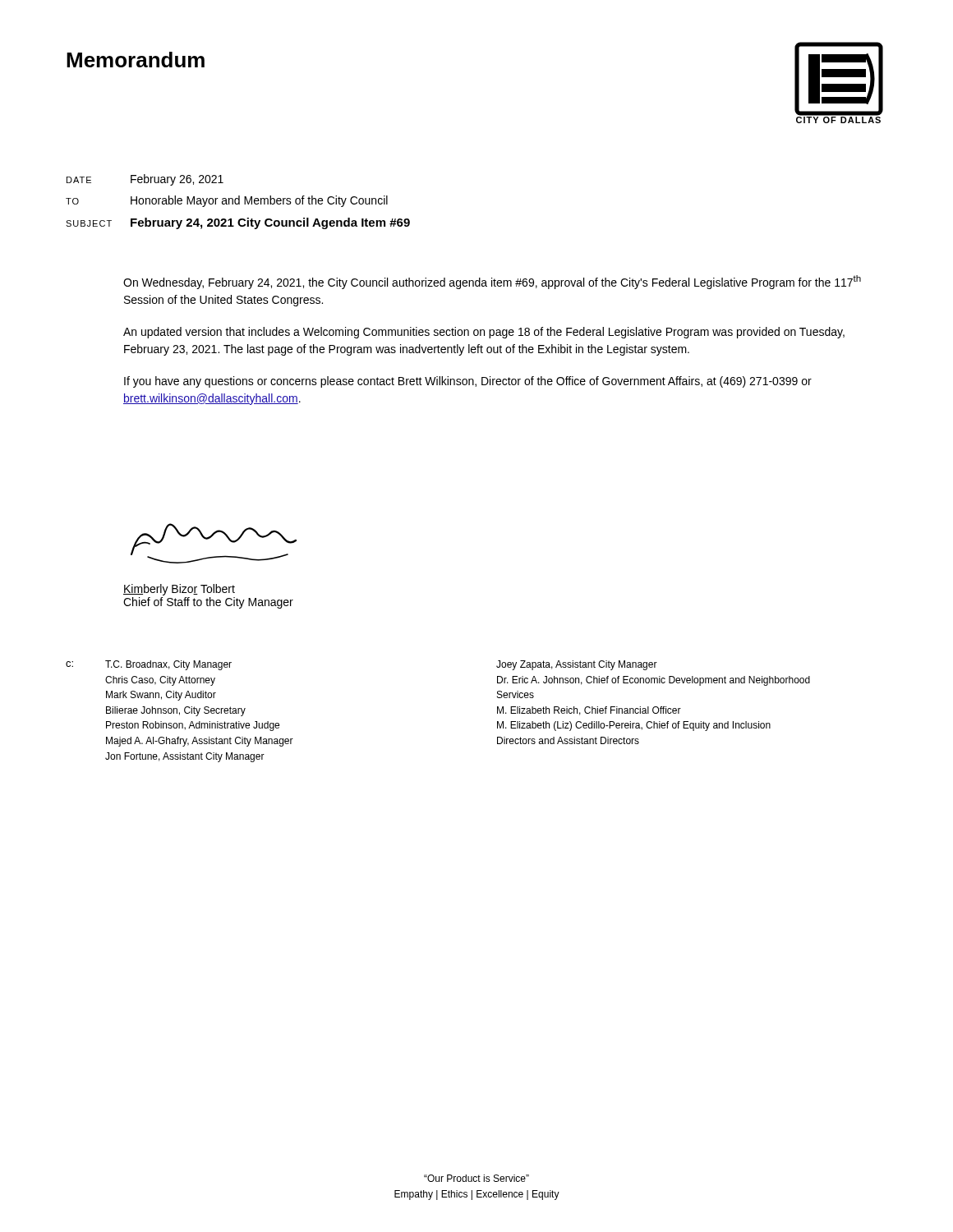Locate the illustration
Screen dimensions: 1232x953
click(x=214, y=543)
